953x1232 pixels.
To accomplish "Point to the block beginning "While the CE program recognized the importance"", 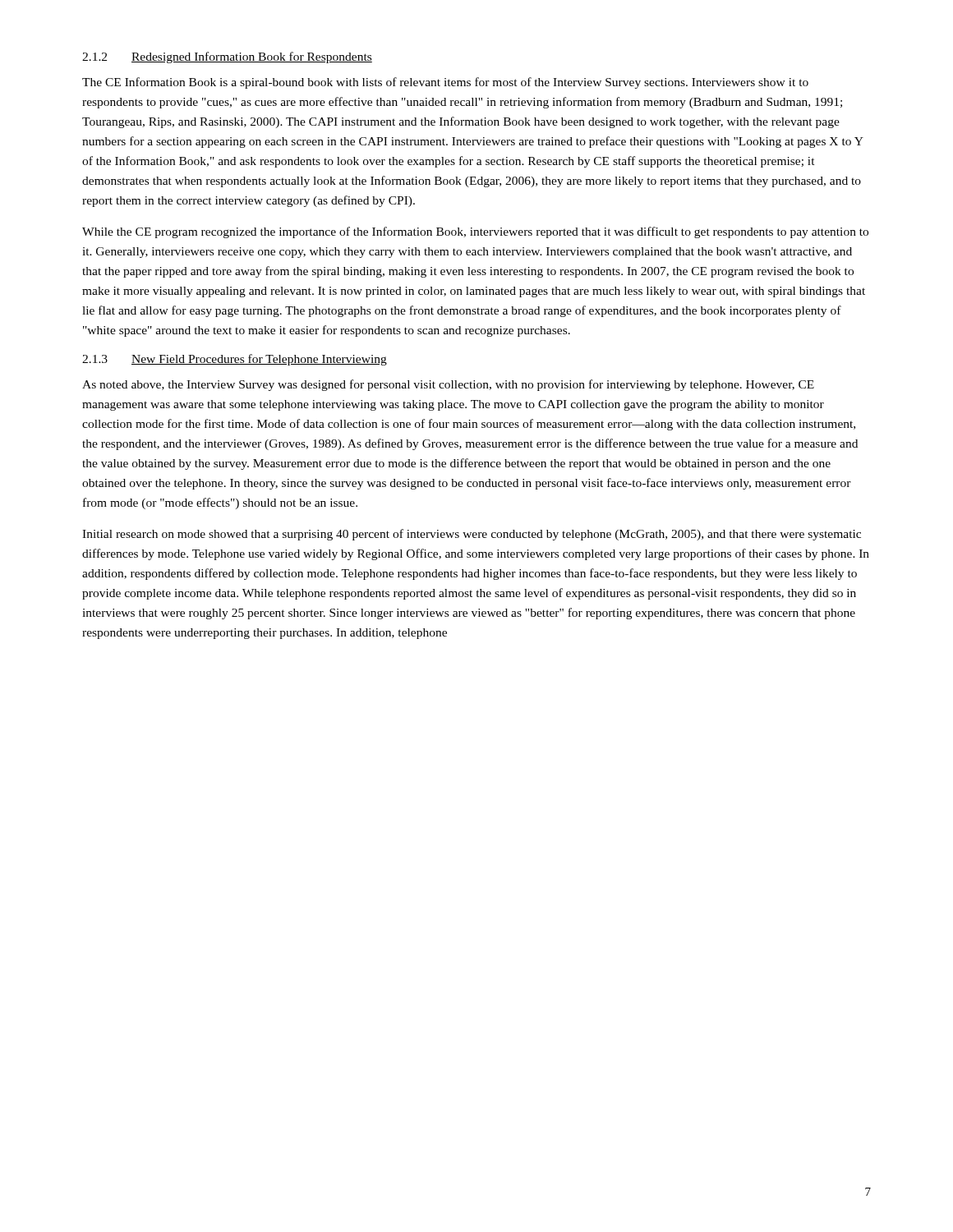I will click(476, 281).
